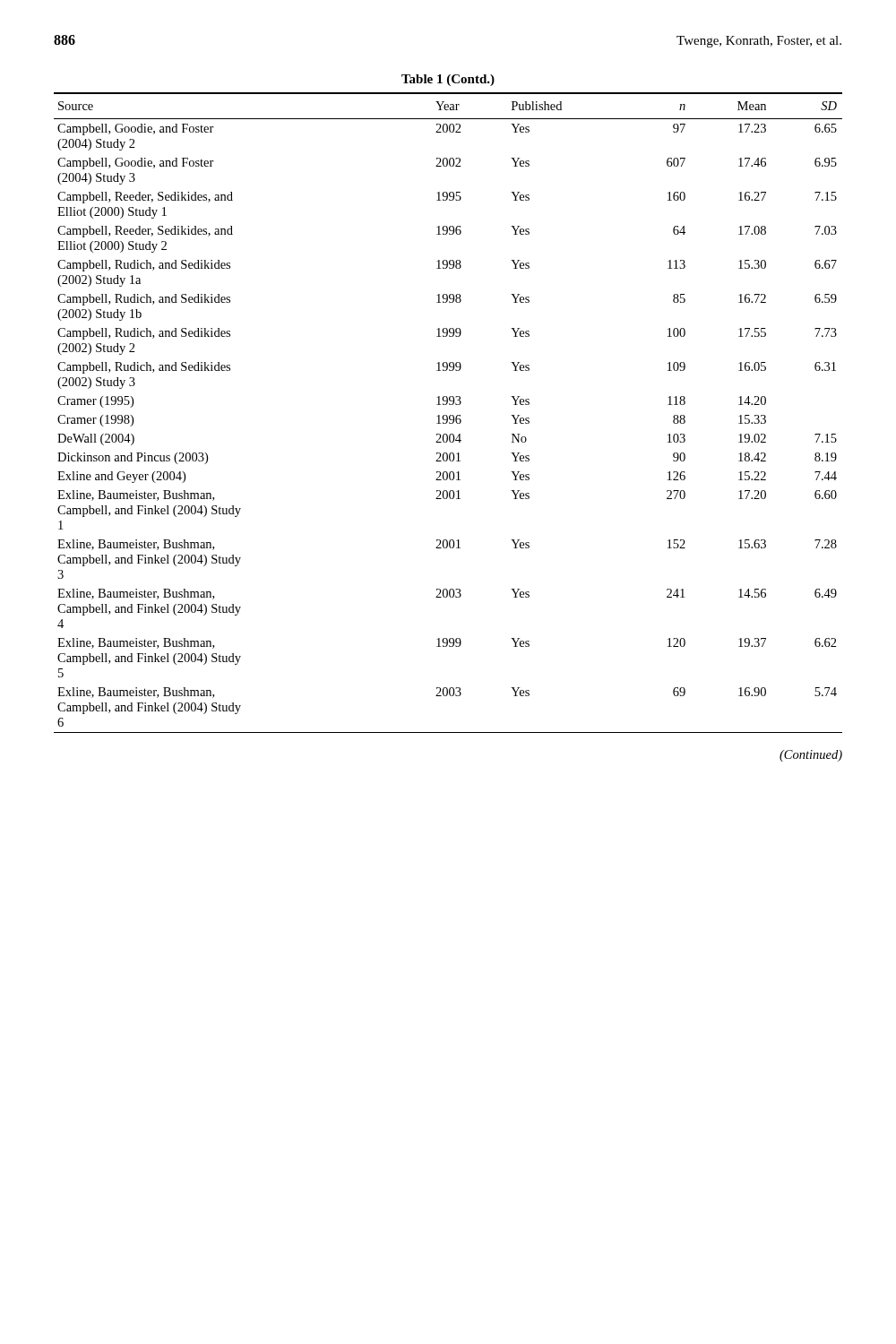Screen dimensions: 1344x896
Task: Select the caption containing "Table 1 (Contd.)"
Action: point(448,79)
